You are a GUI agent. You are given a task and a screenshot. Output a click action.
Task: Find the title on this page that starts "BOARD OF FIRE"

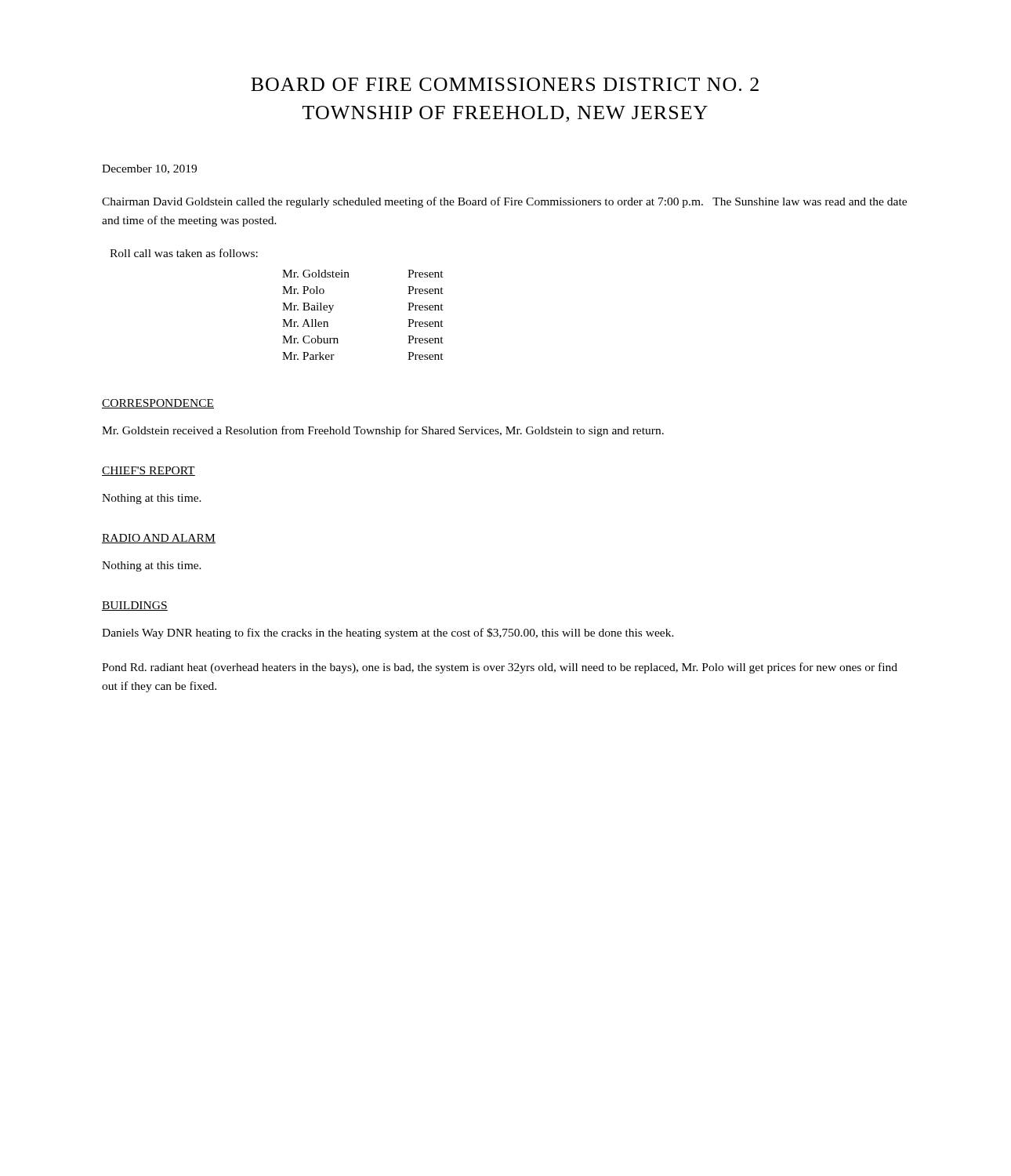[x=505, y=99]
